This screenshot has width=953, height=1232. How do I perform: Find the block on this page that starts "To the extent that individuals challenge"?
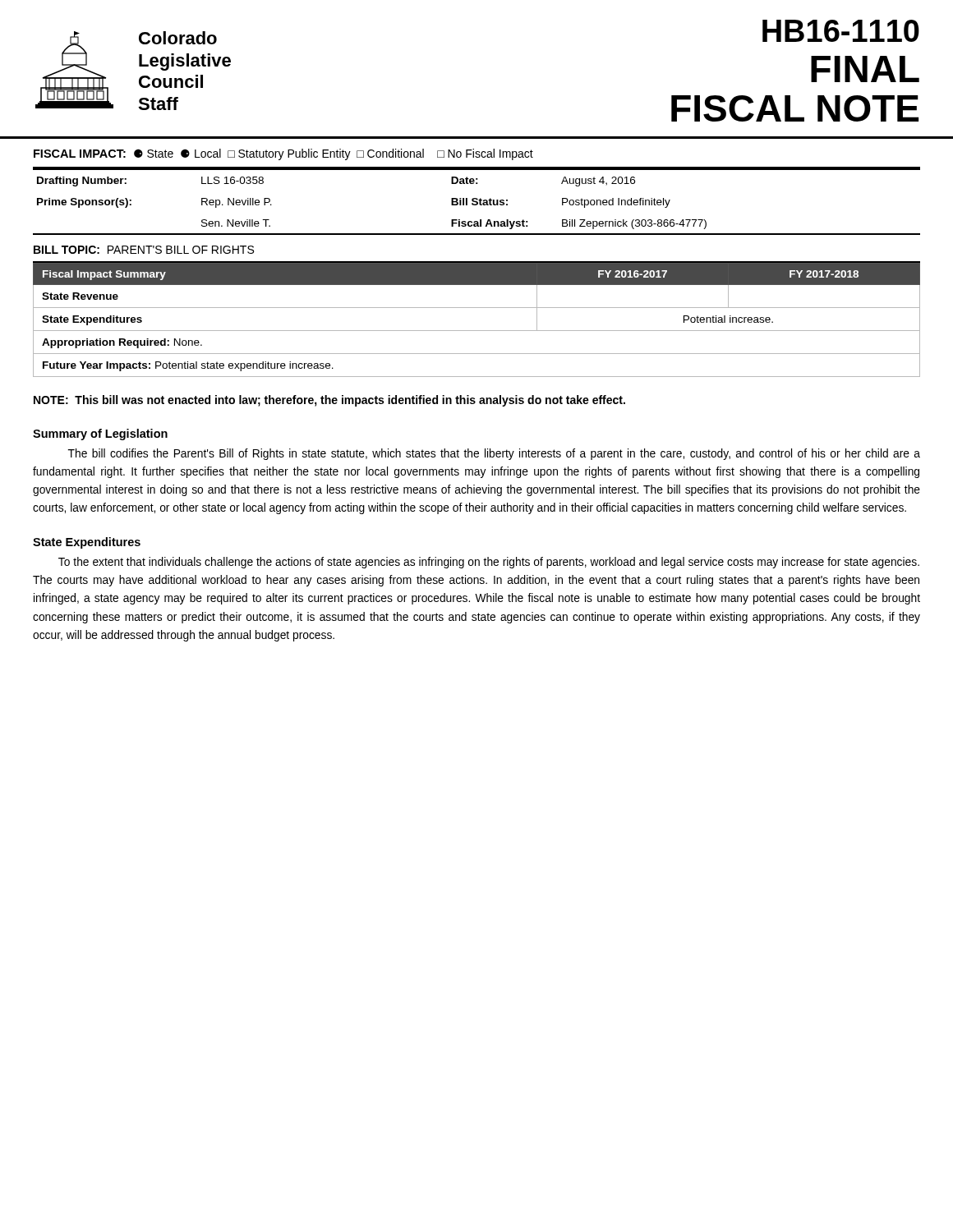[x=476, y=599]
